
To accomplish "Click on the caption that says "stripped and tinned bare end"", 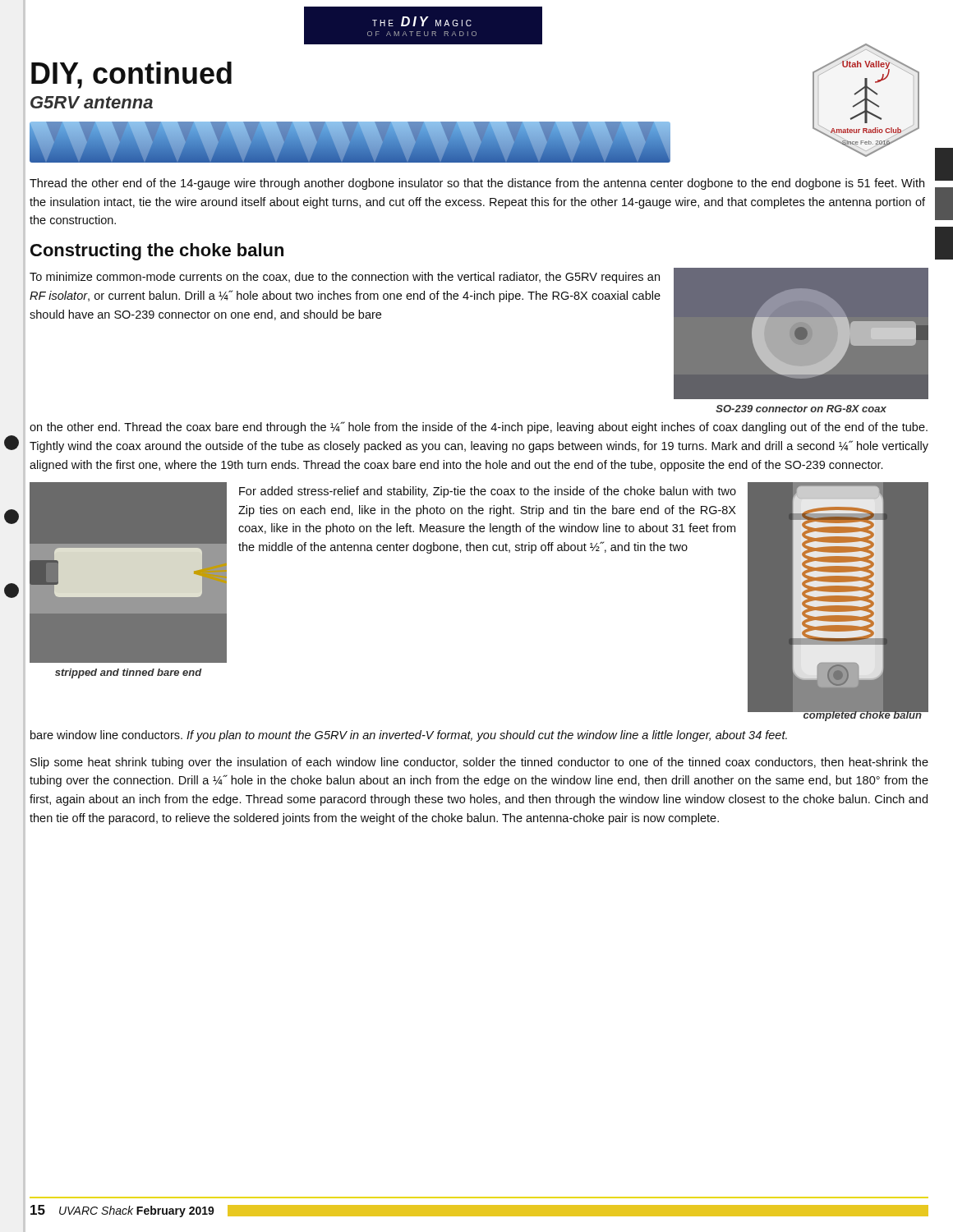I will point(128,672).
